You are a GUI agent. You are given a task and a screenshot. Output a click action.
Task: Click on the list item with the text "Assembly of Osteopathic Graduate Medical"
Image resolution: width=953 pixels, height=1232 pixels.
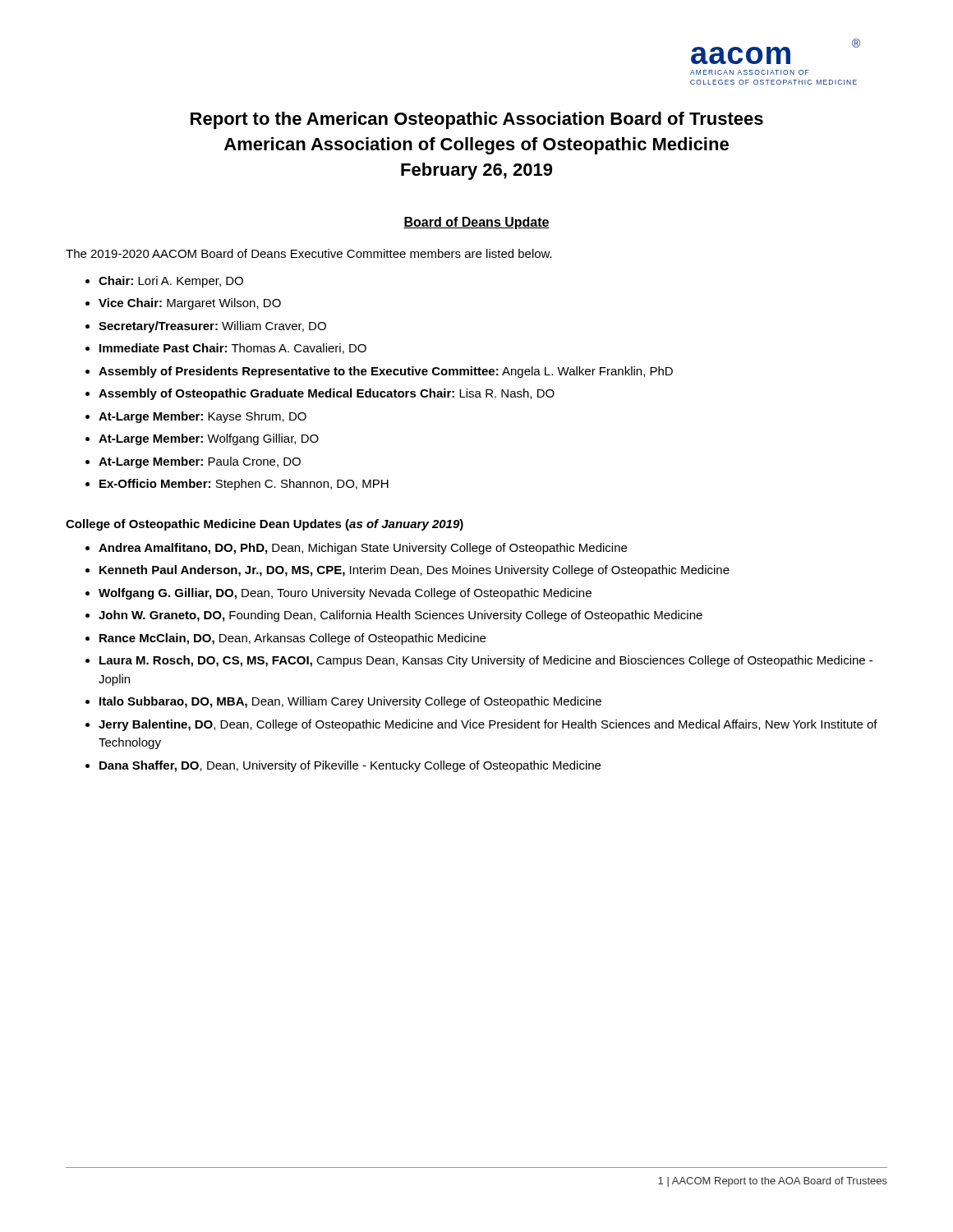(x=327, y=393)
